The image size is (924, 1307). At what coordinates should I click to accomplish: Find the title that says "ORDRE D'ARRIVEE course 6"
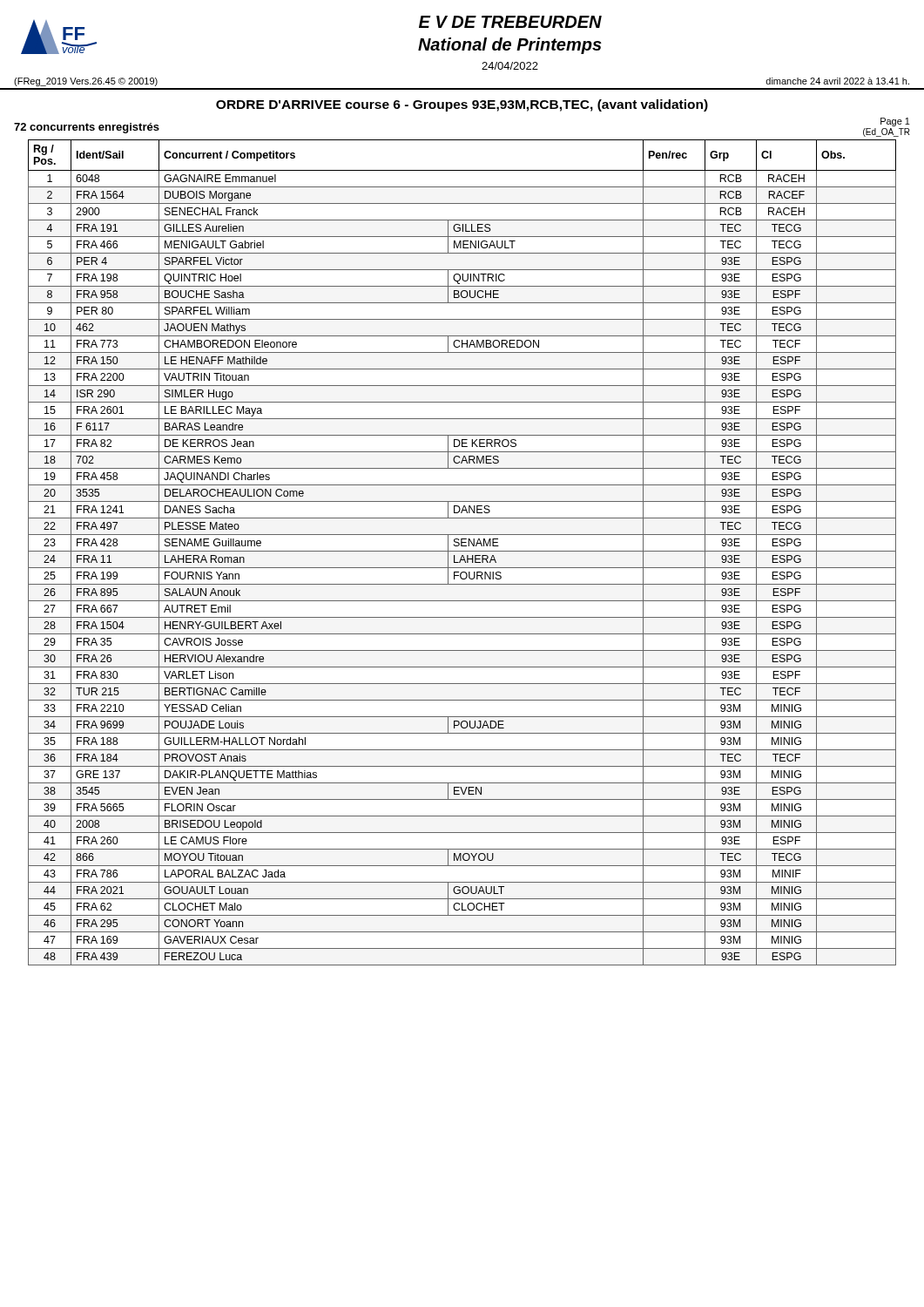click(462, 104)
